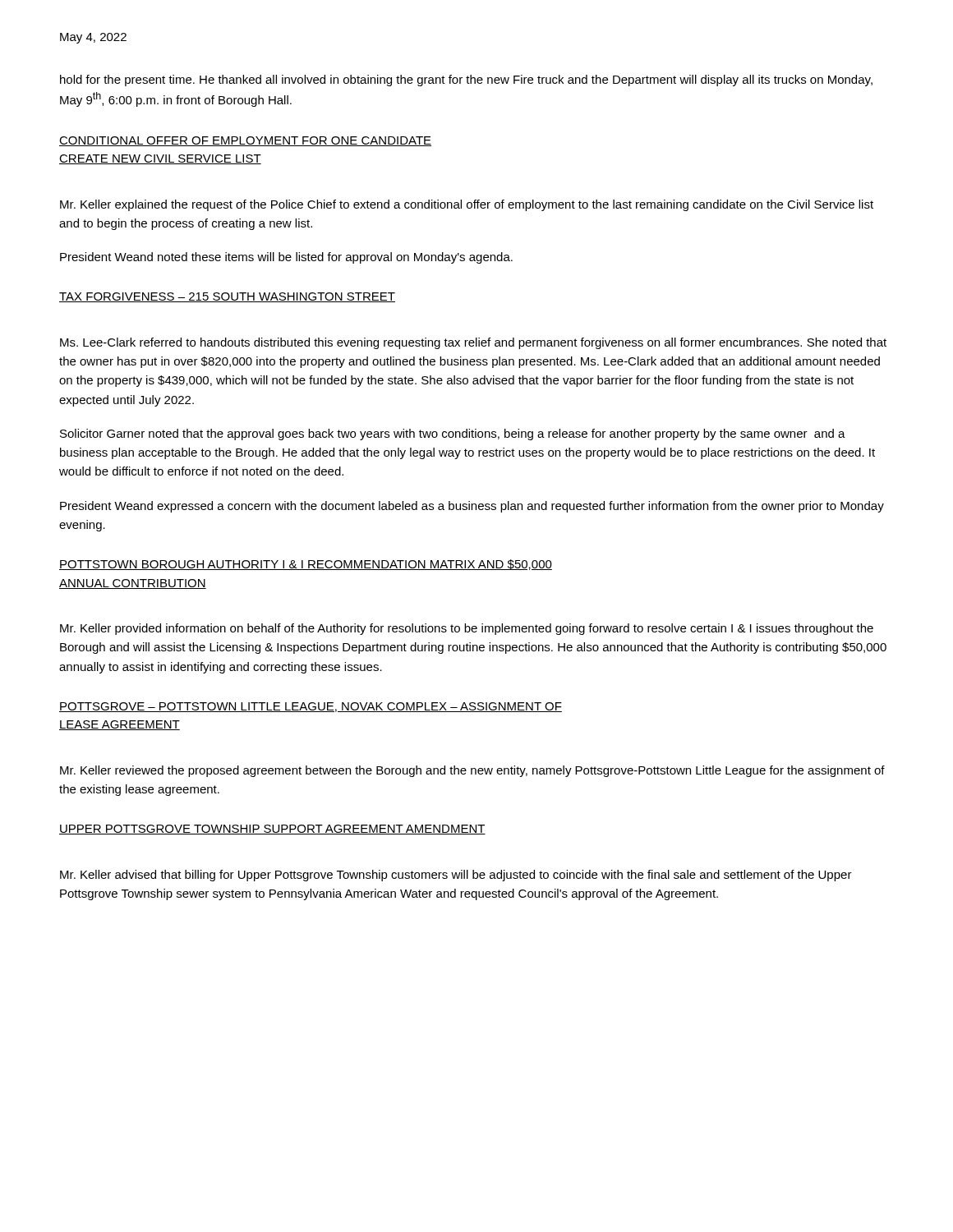Locate the block of text that opens with "Mr. Keller advised that billing for Upper"
The width and height of the screenshot is (953, 1232).
coord(455,884)
